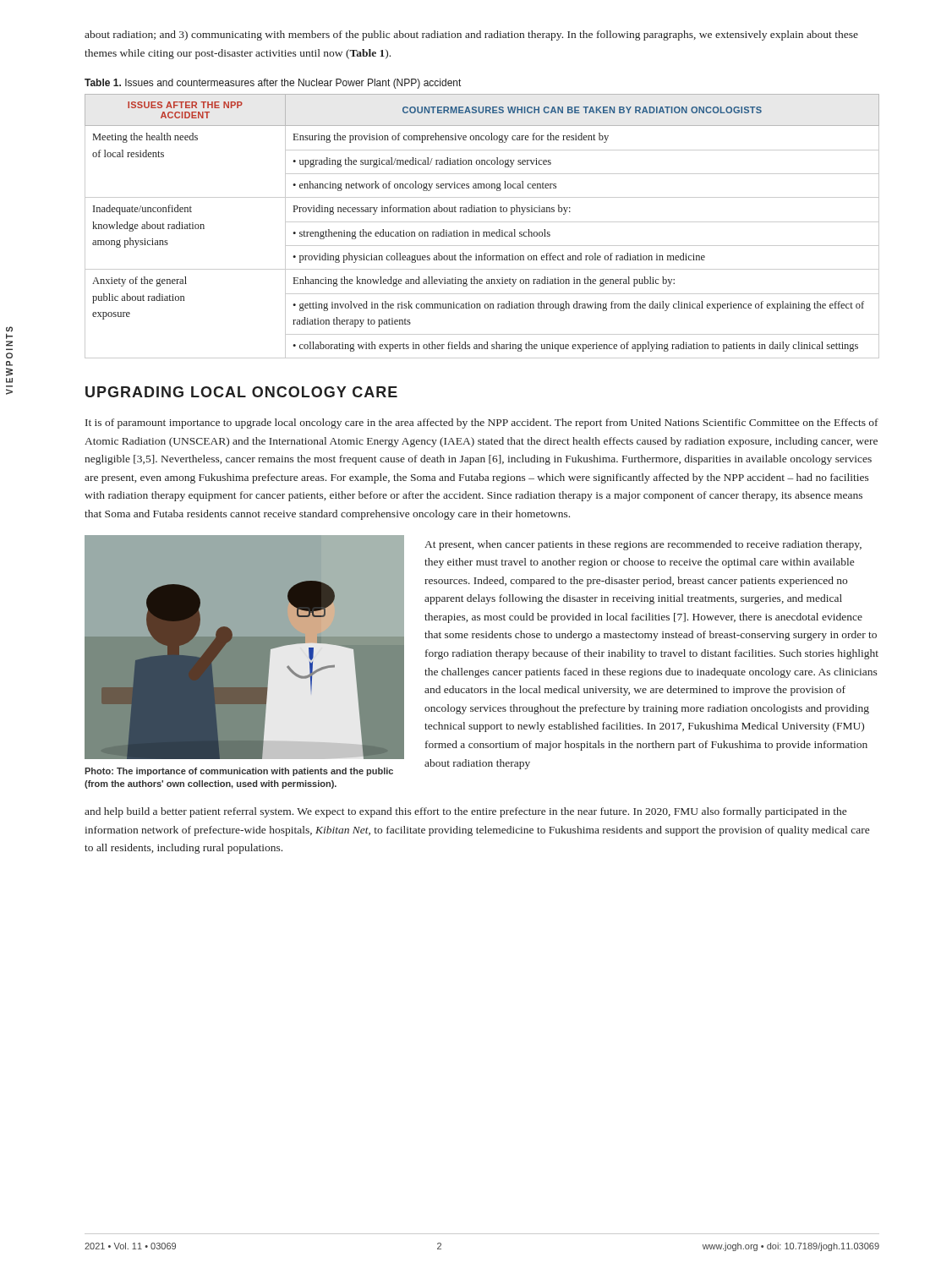952x1268 pixels.
Task: Locate the photo
Action: pos(245,647)
